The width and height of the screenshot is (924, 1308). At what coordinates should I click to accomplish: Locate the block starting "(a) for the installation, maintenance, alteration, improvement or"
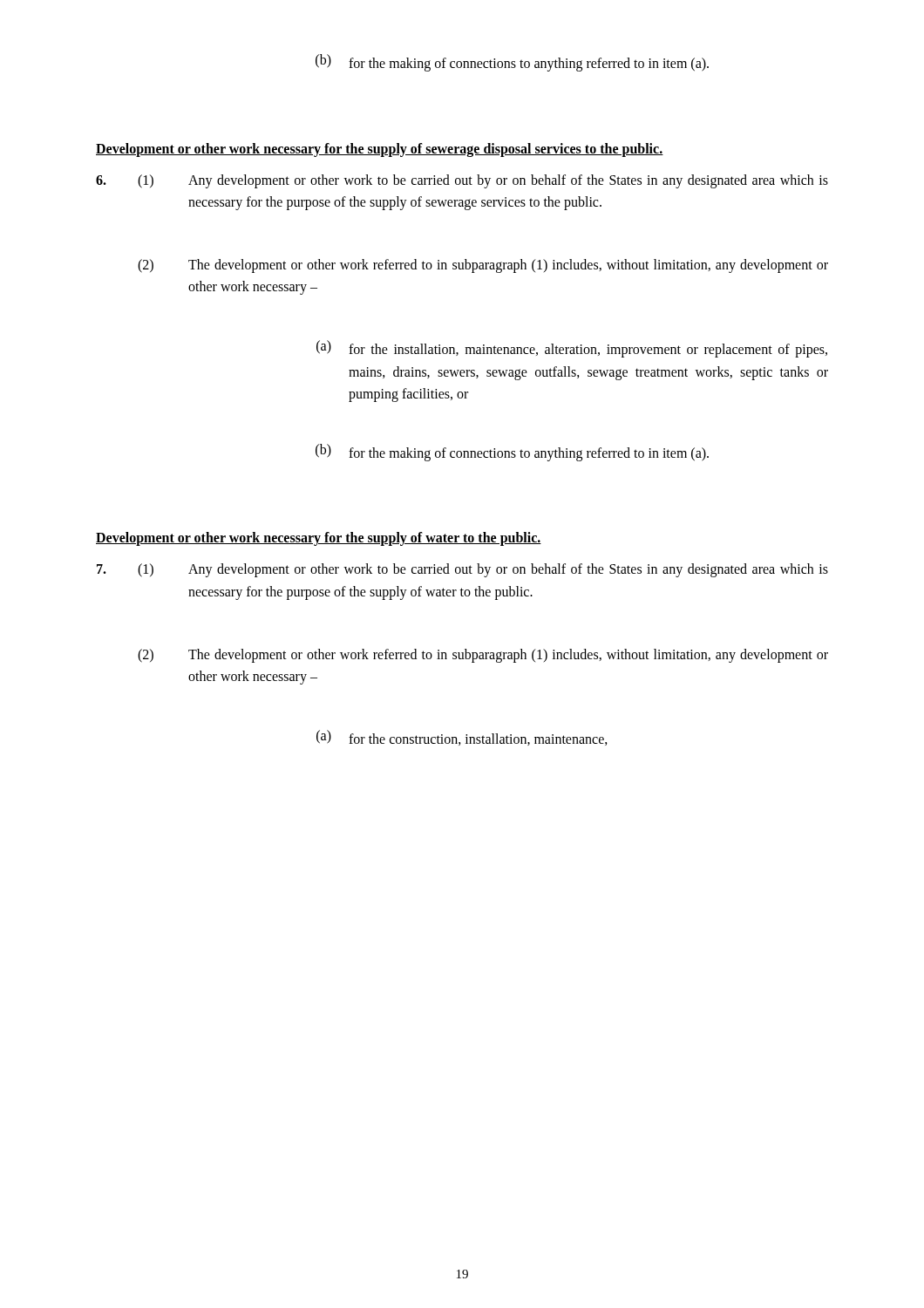549,372
